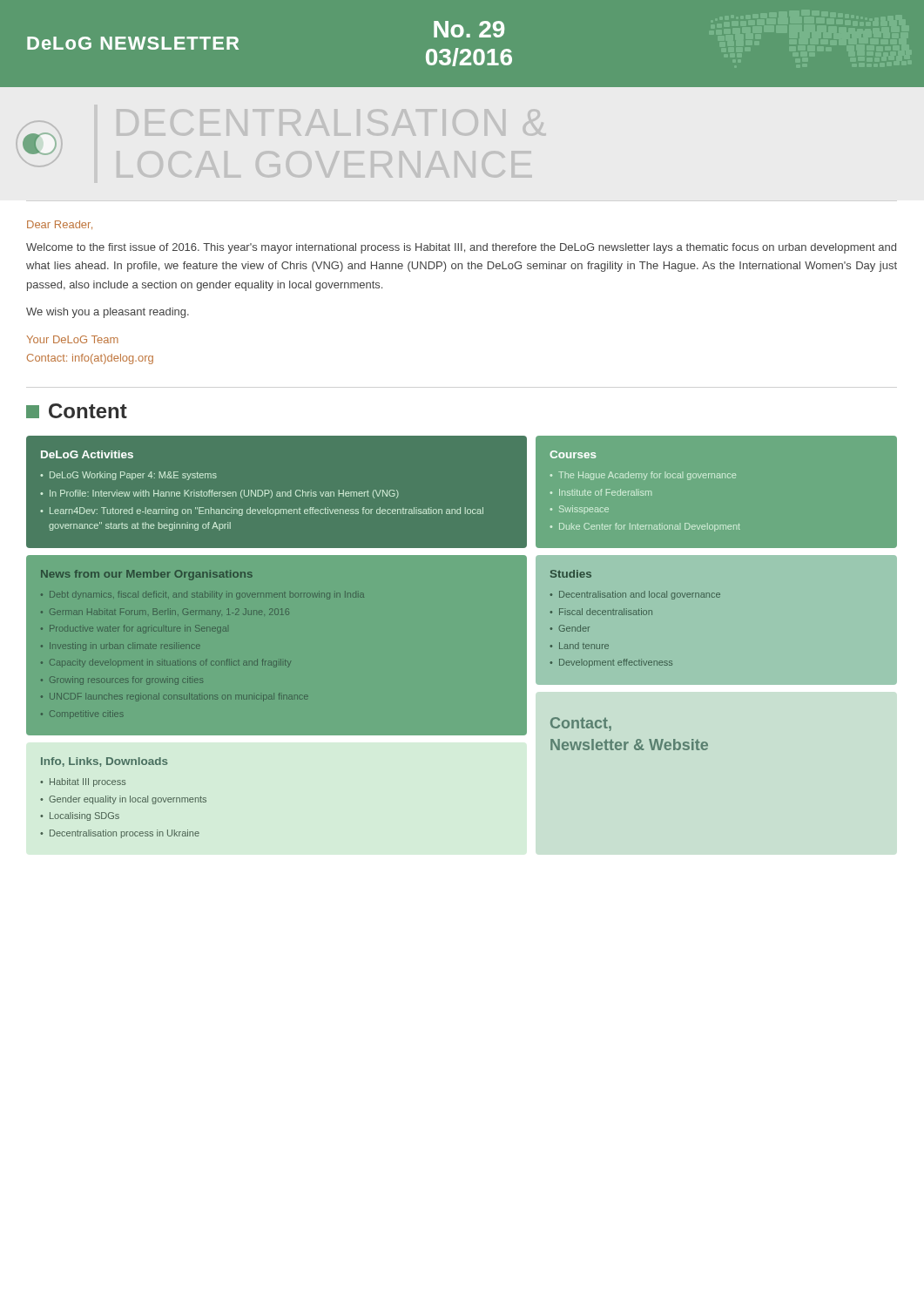Find the element starting "Dear Reader, Welcome to the first"
Viewport: 924px width, 1307px height.
click(60, 225)
